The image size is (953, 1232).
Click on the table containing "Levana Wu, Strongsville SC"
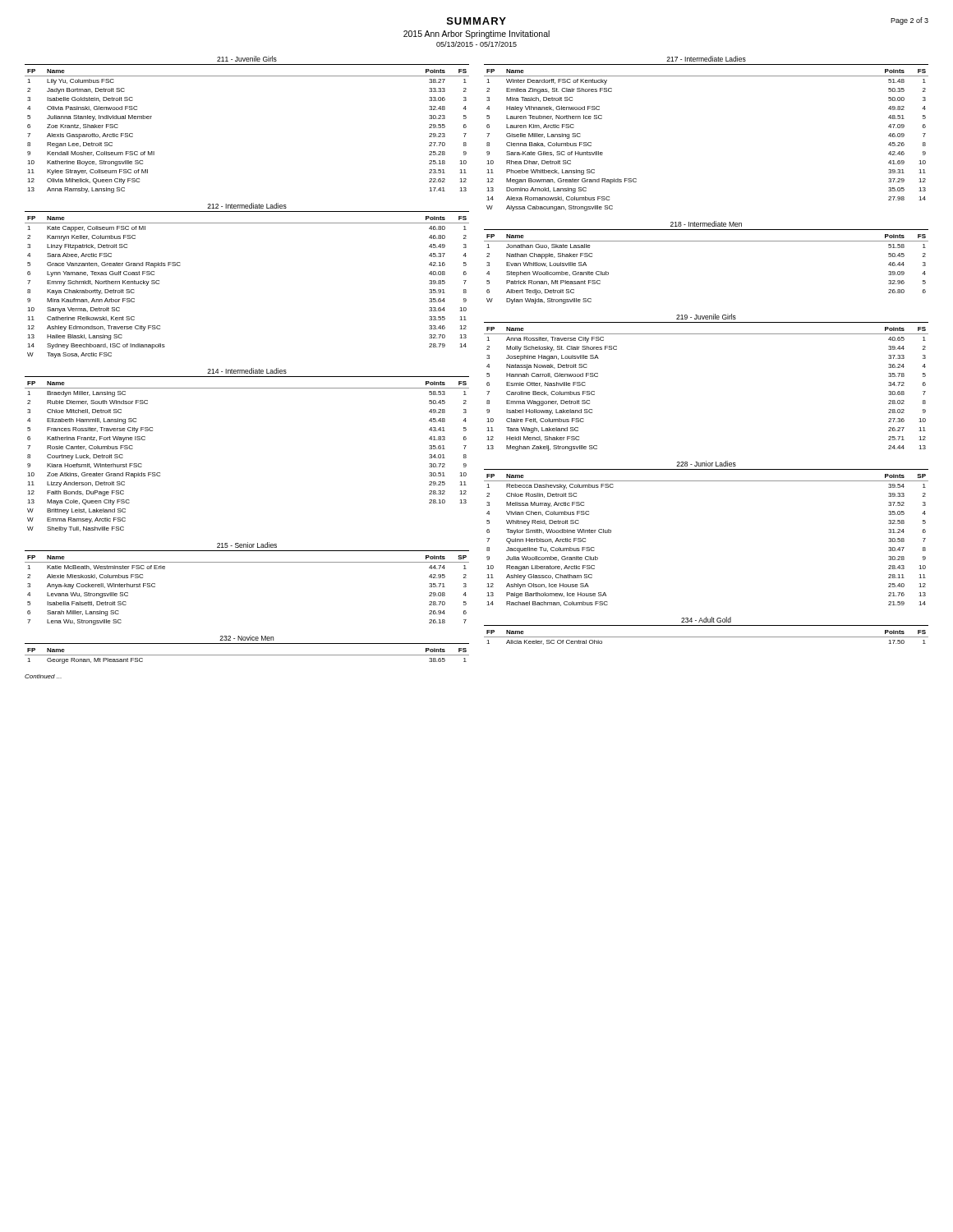(x=247, y=589)
